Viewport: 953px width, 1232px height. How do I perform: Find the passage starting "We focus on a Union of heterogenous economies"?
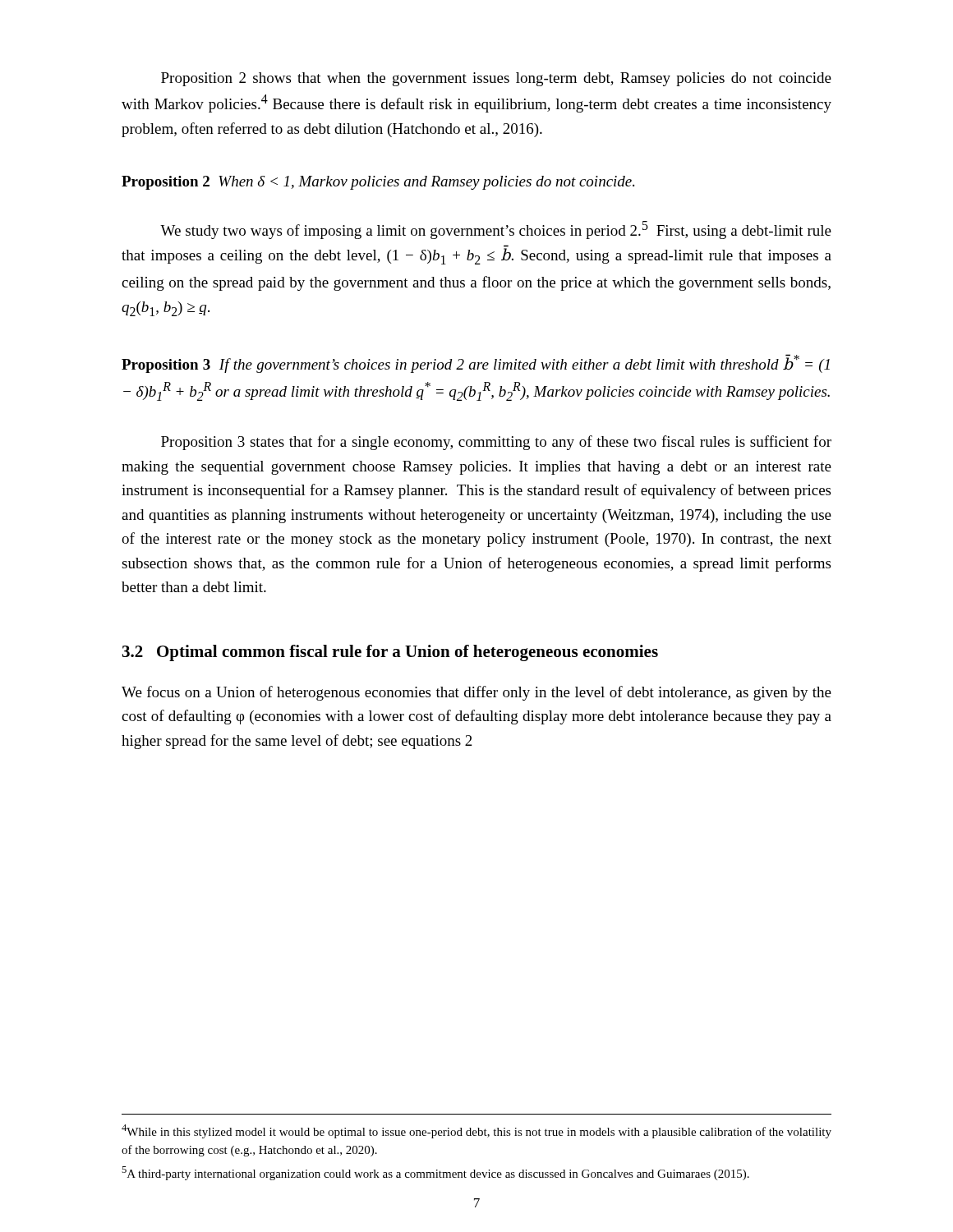[x=476, y=716]
